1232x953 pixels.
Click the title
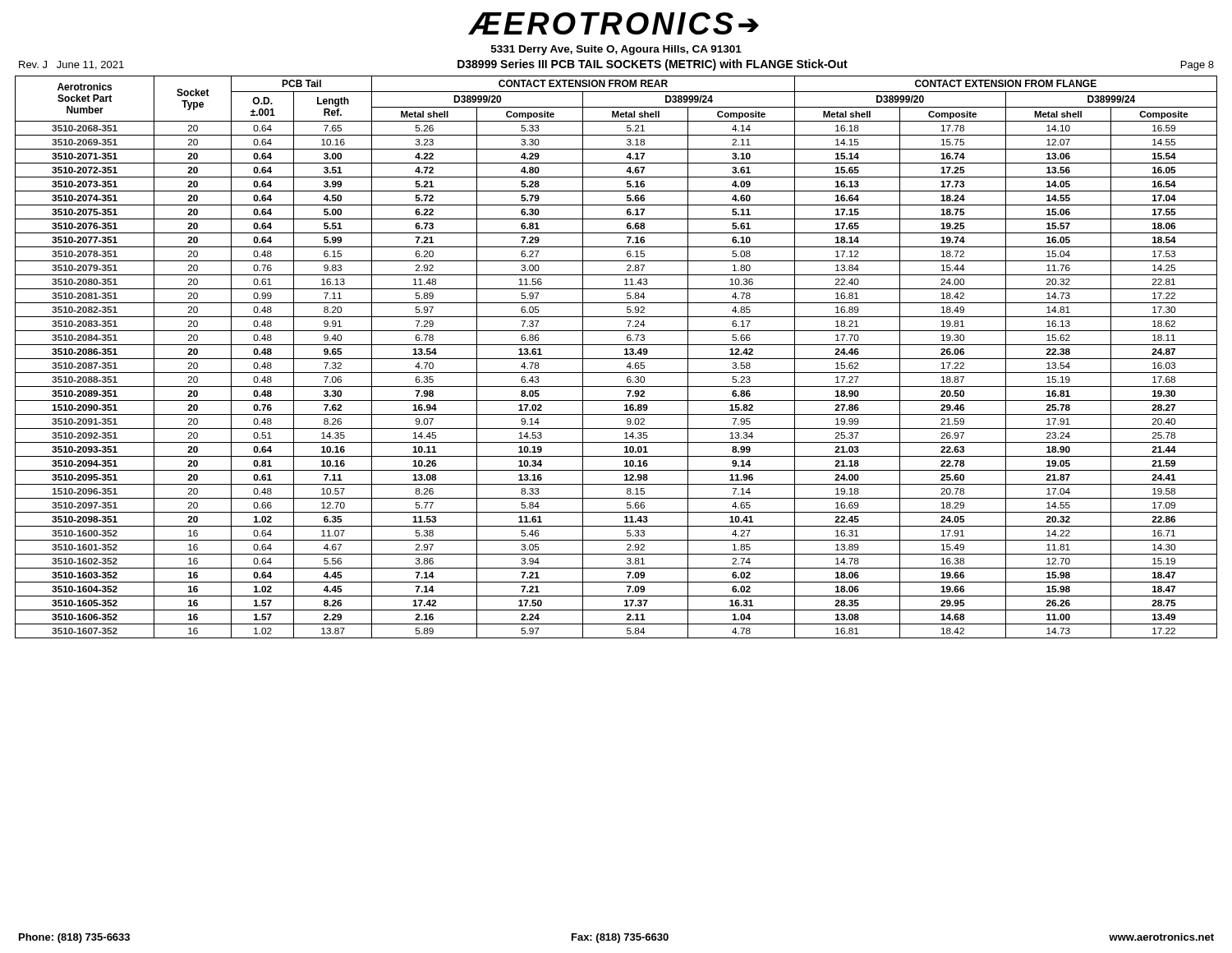tap(652, 64)
